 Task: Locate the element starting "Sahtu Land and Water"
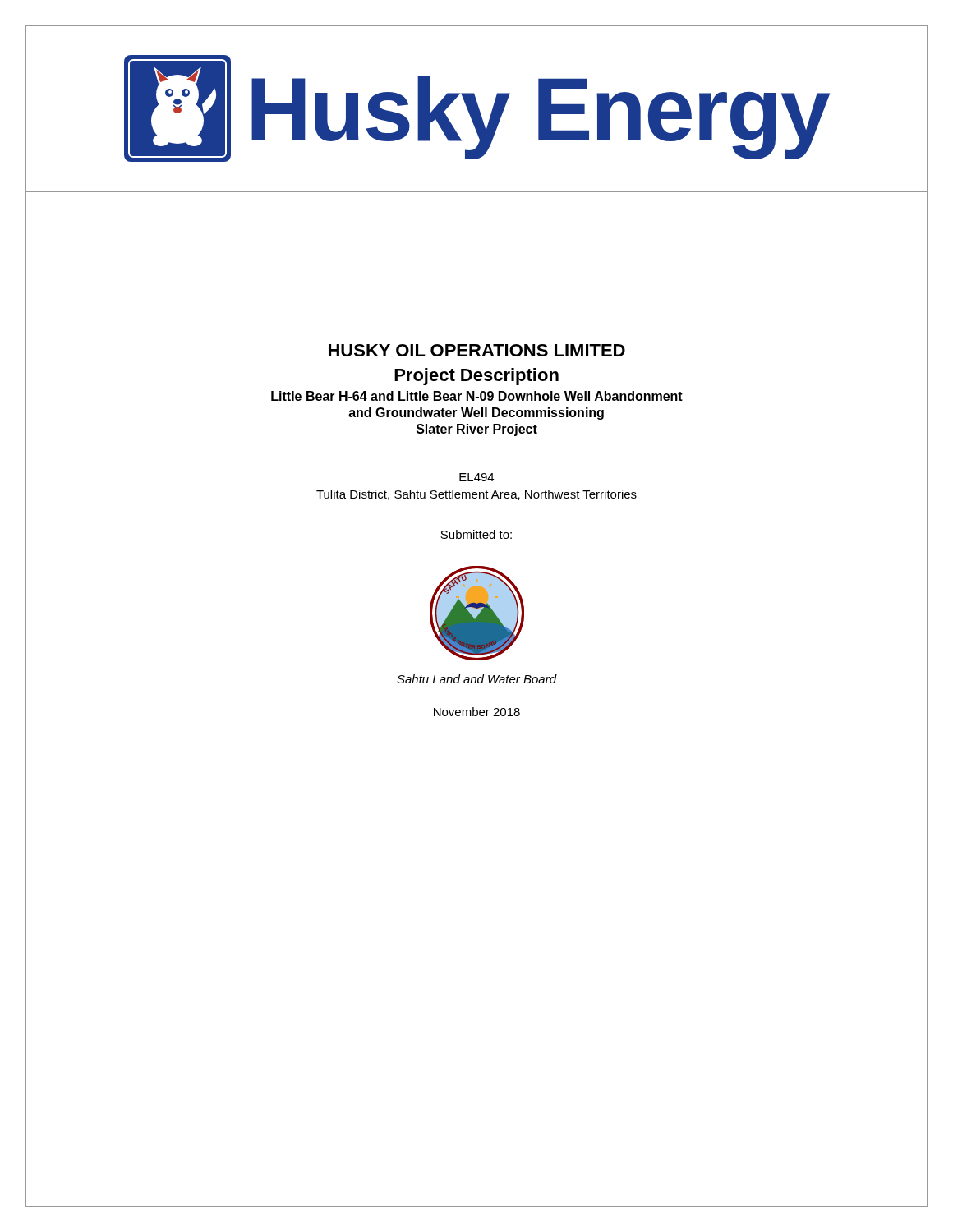476,679
